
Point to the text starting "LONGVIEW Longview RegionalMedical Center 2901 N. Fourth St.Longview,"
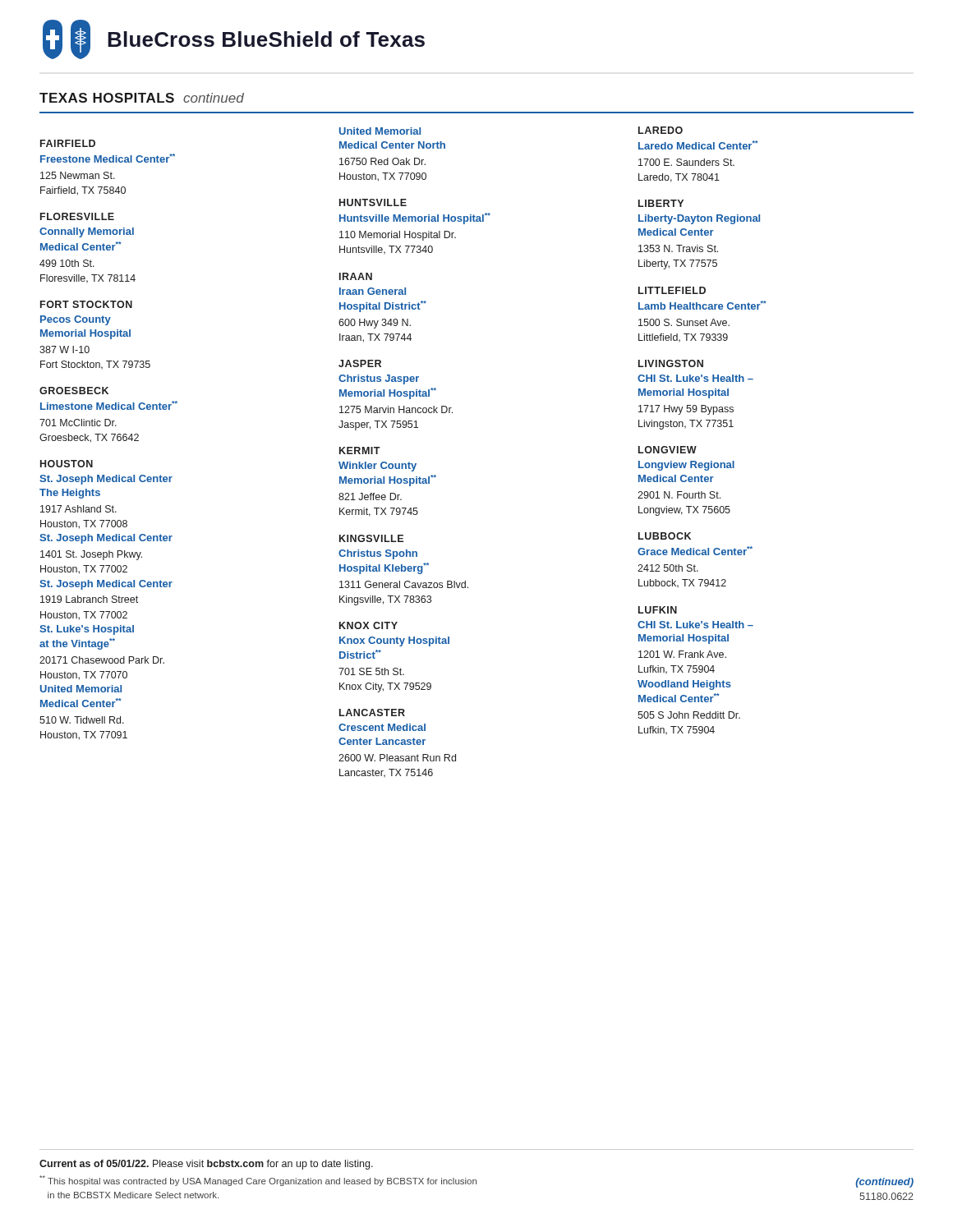(x=668, y=450)
